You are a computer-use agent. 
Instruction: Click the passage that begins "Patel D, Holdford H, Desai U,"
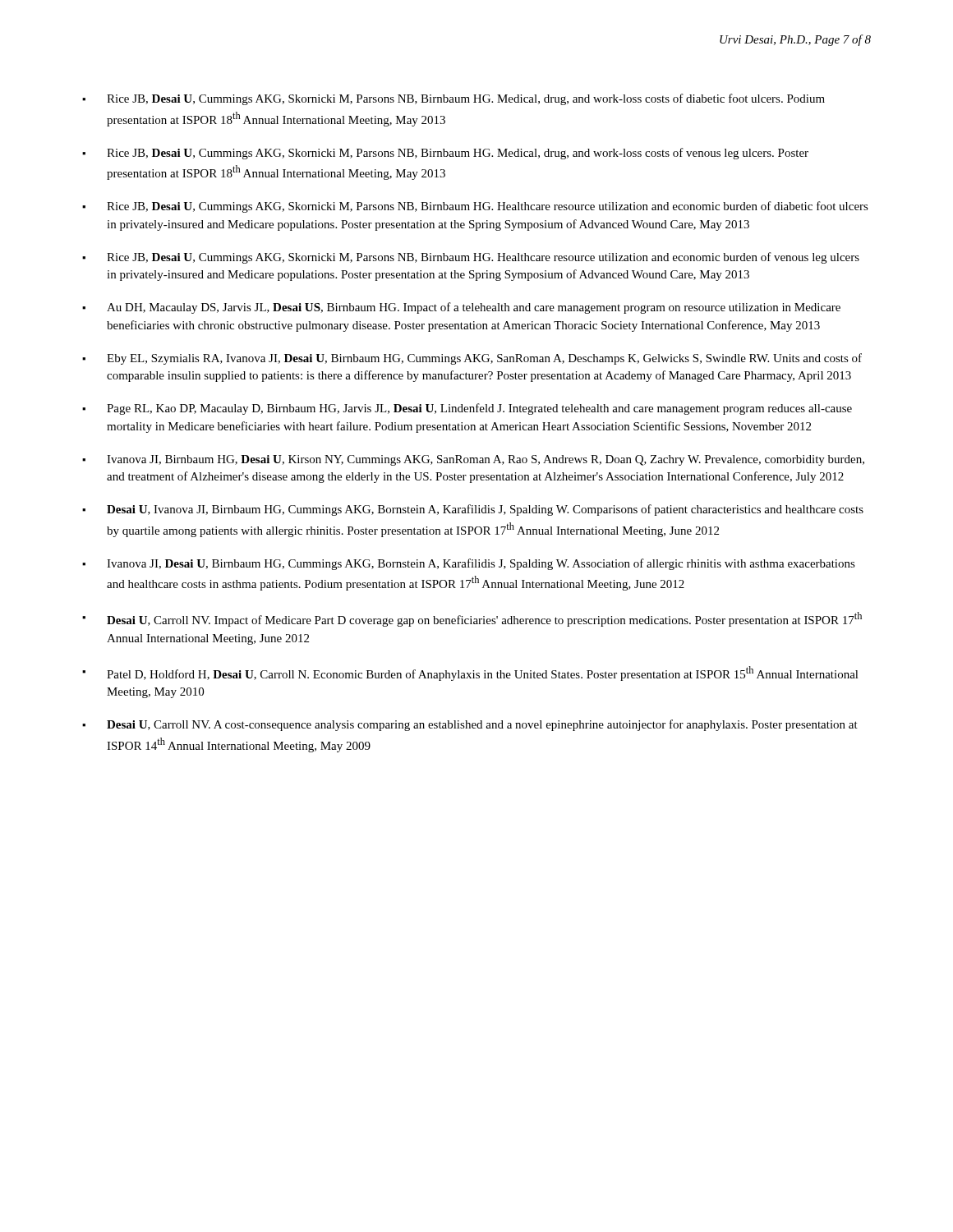[x=476, y=682]
